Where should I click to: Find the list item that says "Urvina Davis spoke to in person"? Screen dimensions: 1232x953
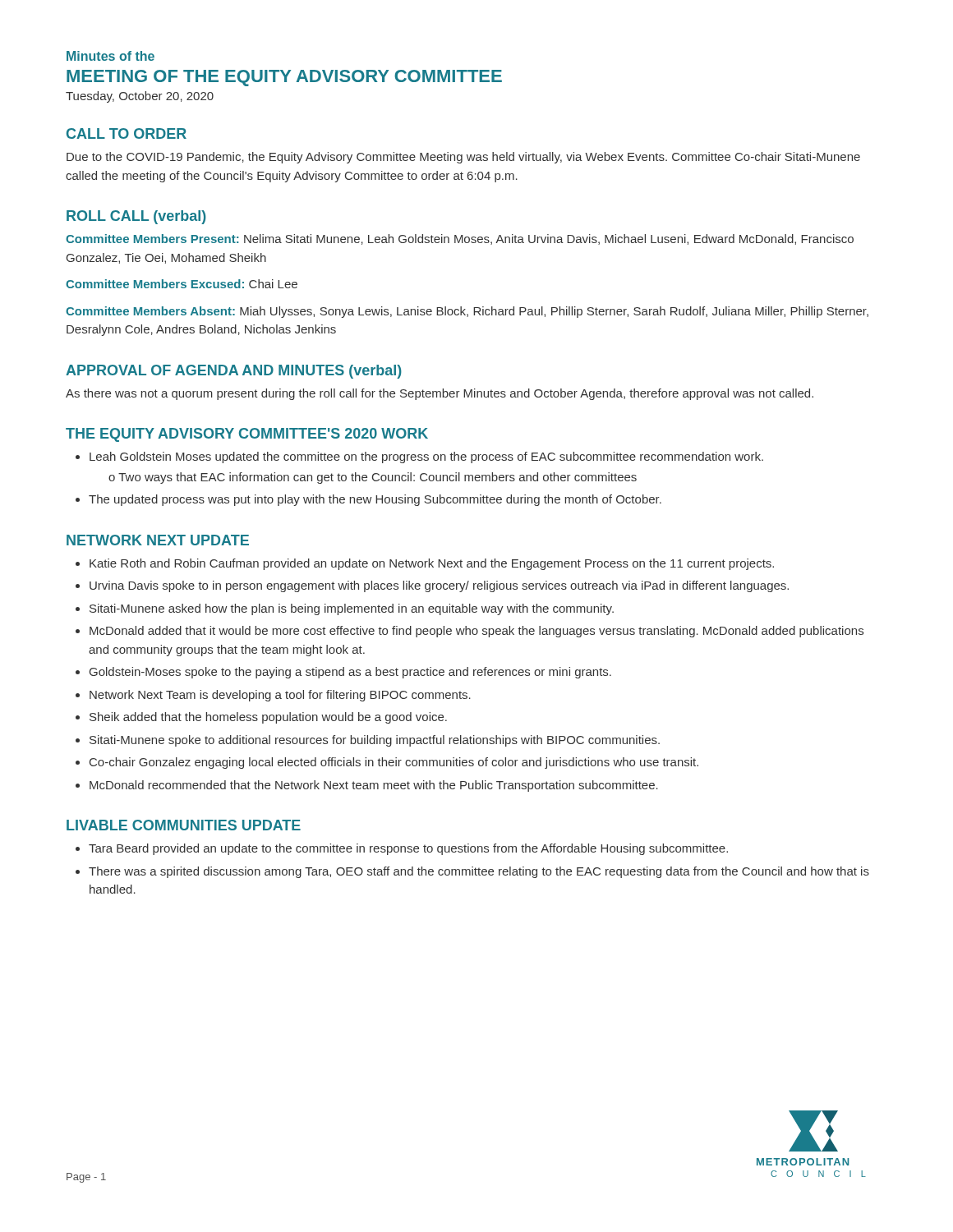[x=488, y=586]
